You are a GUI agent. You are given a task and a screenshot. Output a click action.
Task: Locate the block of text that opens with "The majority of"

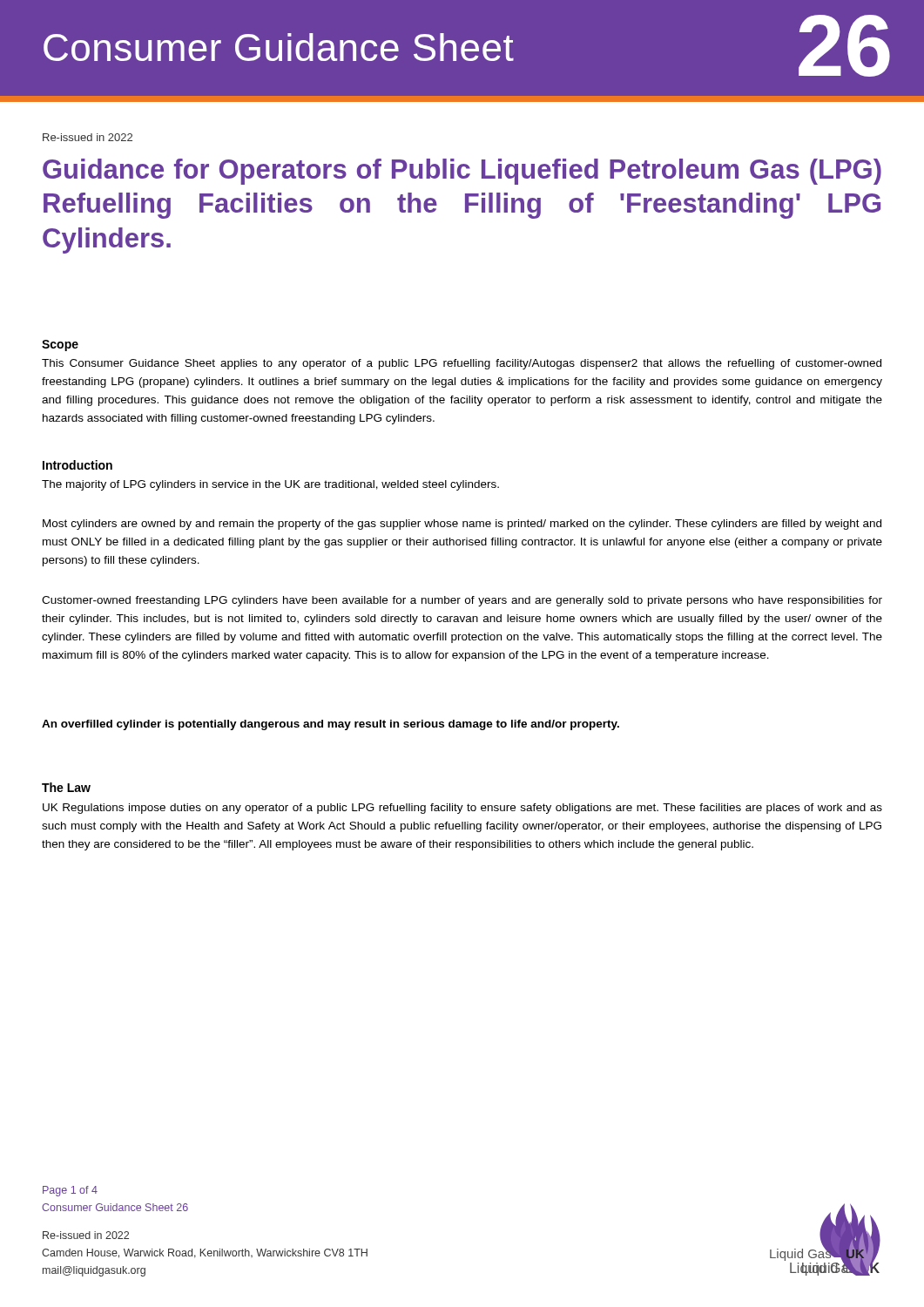pyautogui.click(x=462, y=484)
